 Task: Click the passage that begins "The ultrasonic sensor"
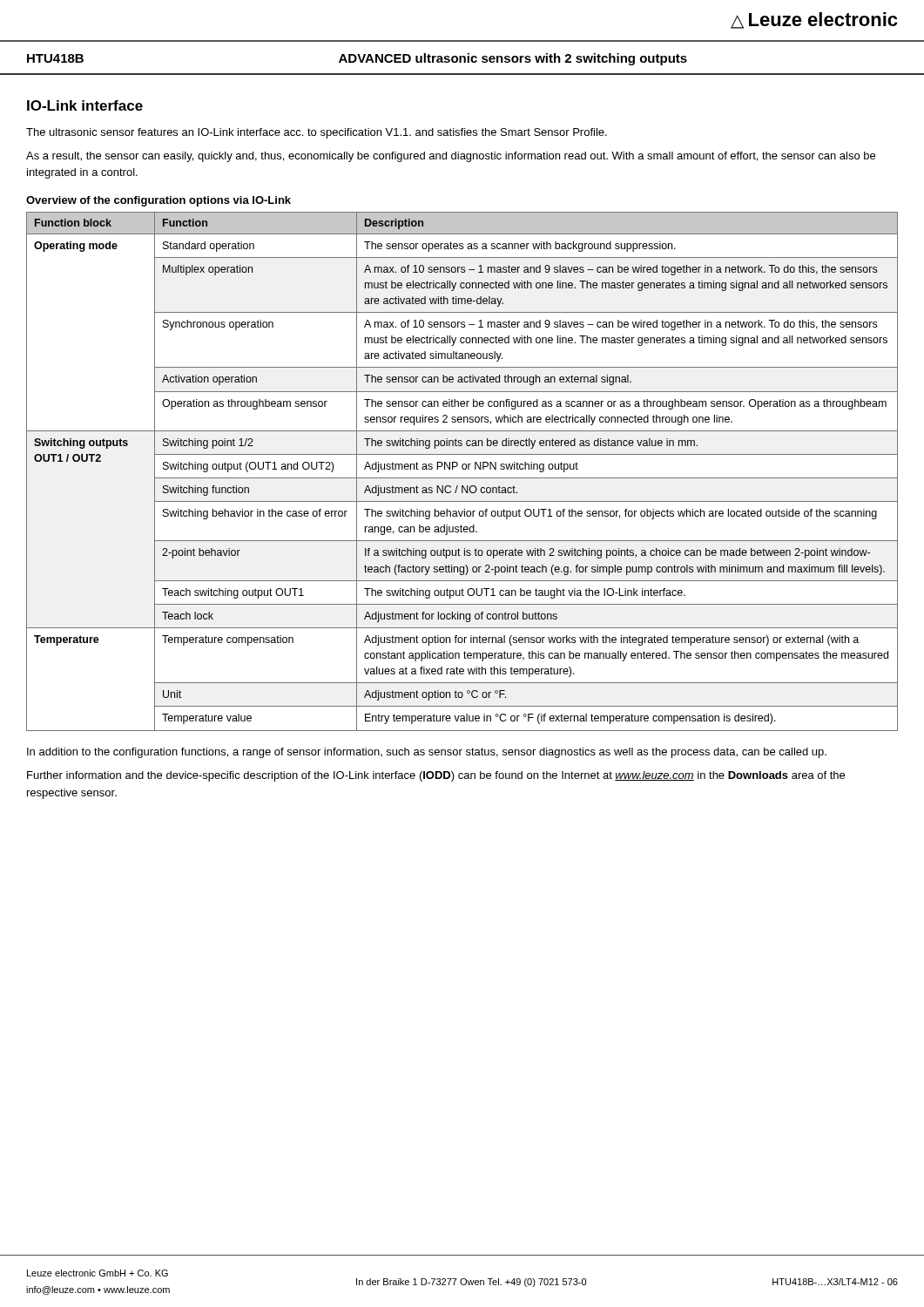pyautogui.click(x=317, y=132)
